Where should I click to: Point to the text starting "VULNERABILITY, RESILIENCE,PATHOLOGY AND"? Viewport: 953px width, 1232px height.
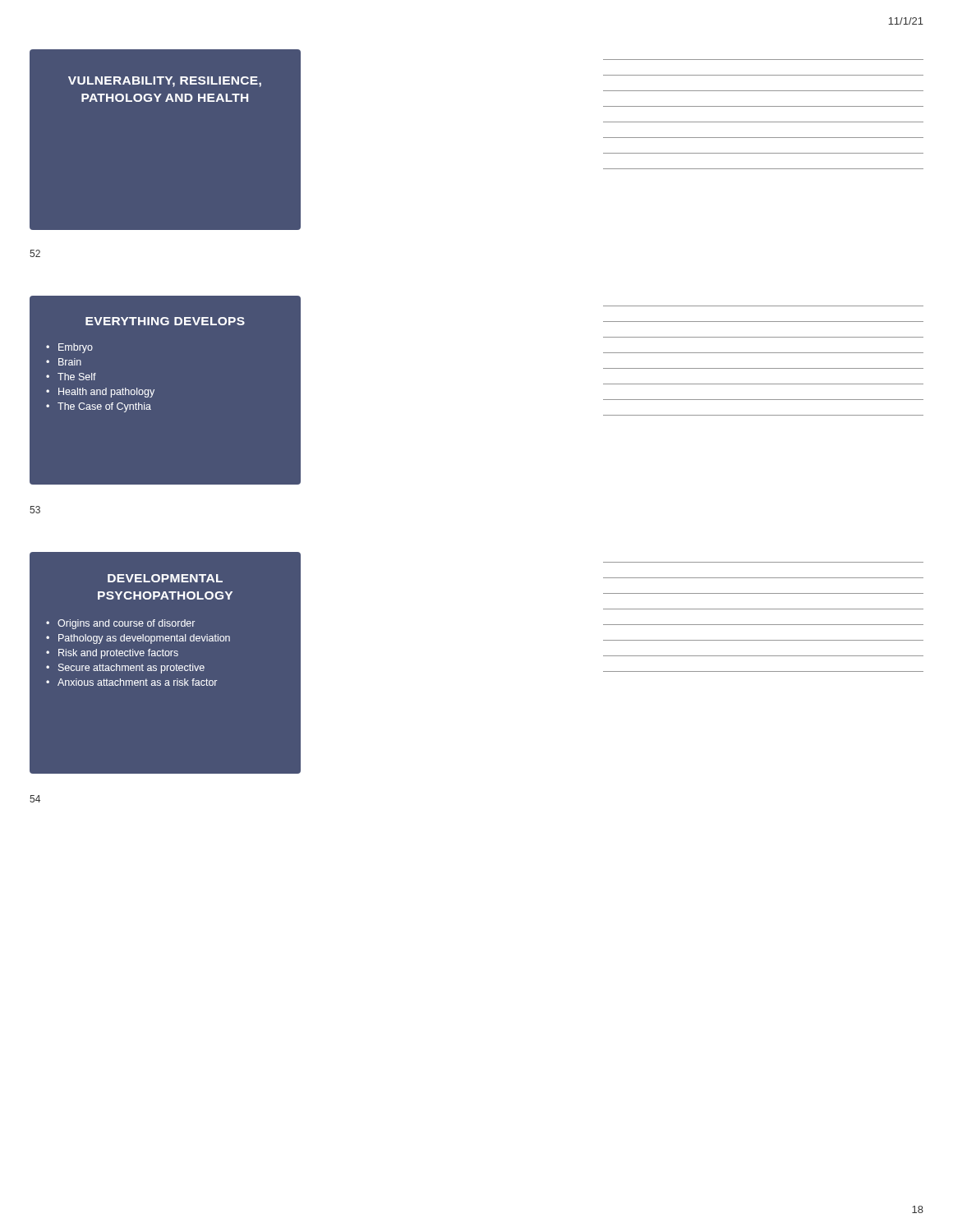[x=165, y=90]
